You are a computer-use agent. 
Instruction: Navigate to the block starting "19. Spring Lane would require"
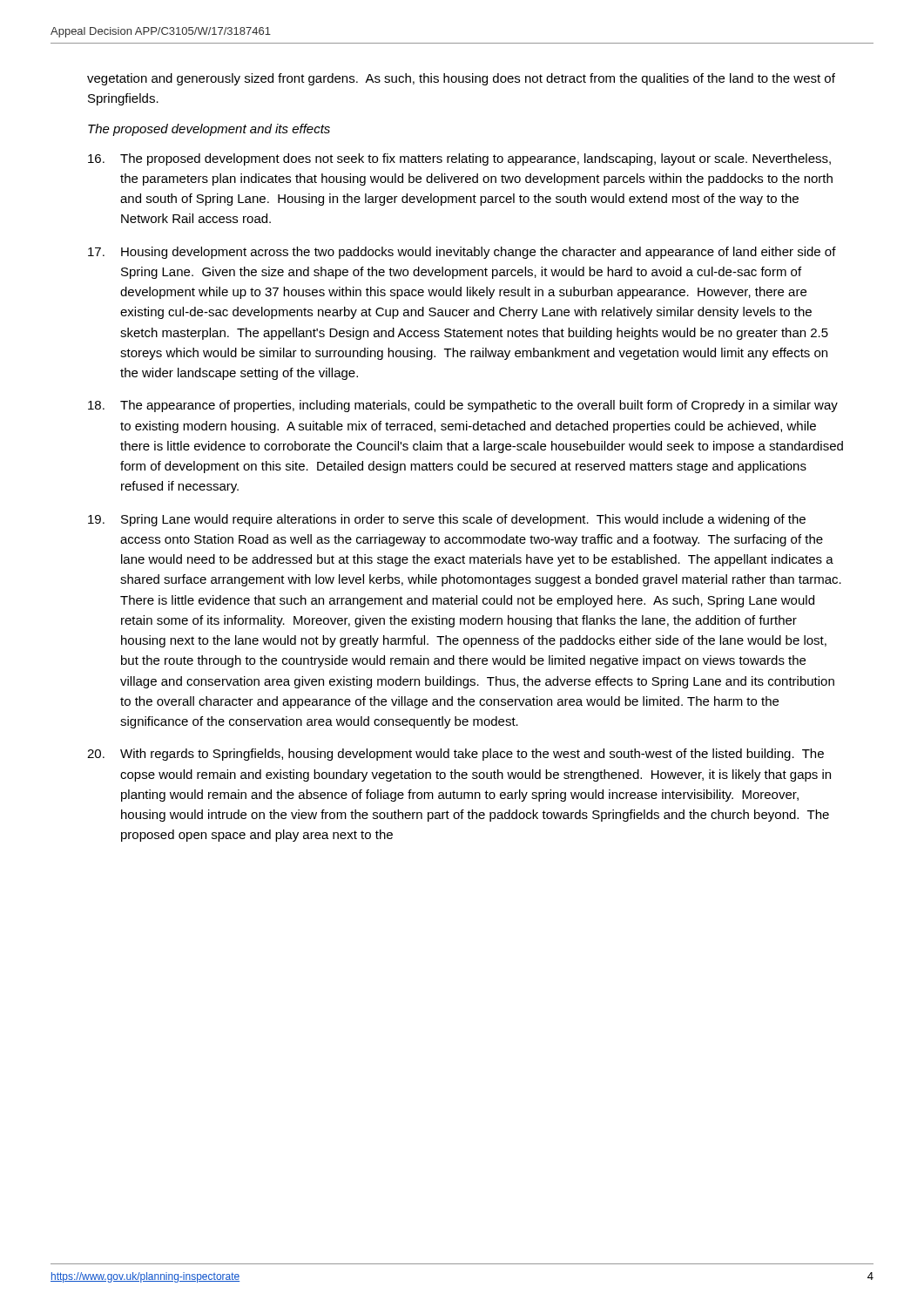coord(466,620)
